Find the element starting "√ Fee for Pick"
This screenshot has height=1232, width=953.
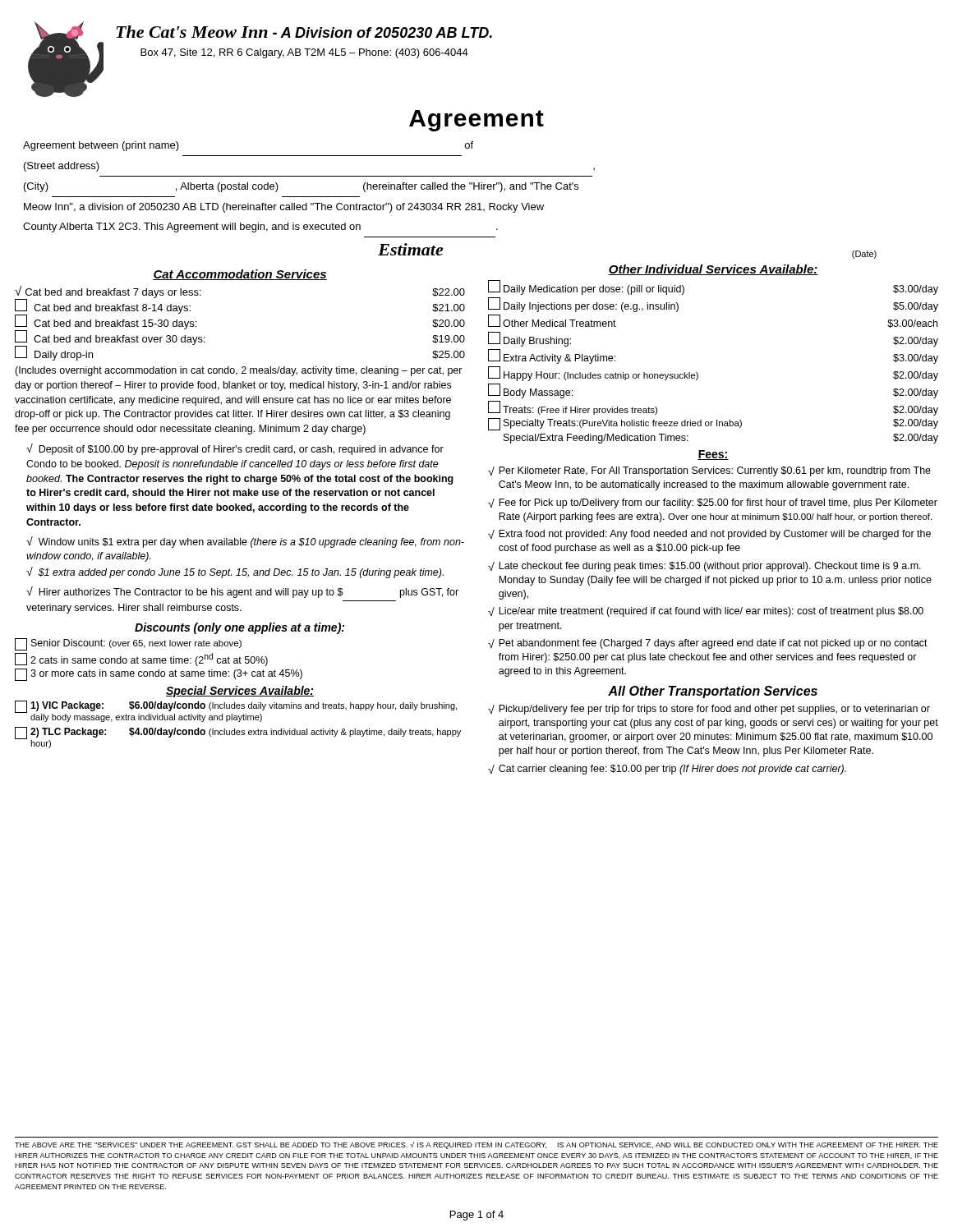(x=713, y=510)
